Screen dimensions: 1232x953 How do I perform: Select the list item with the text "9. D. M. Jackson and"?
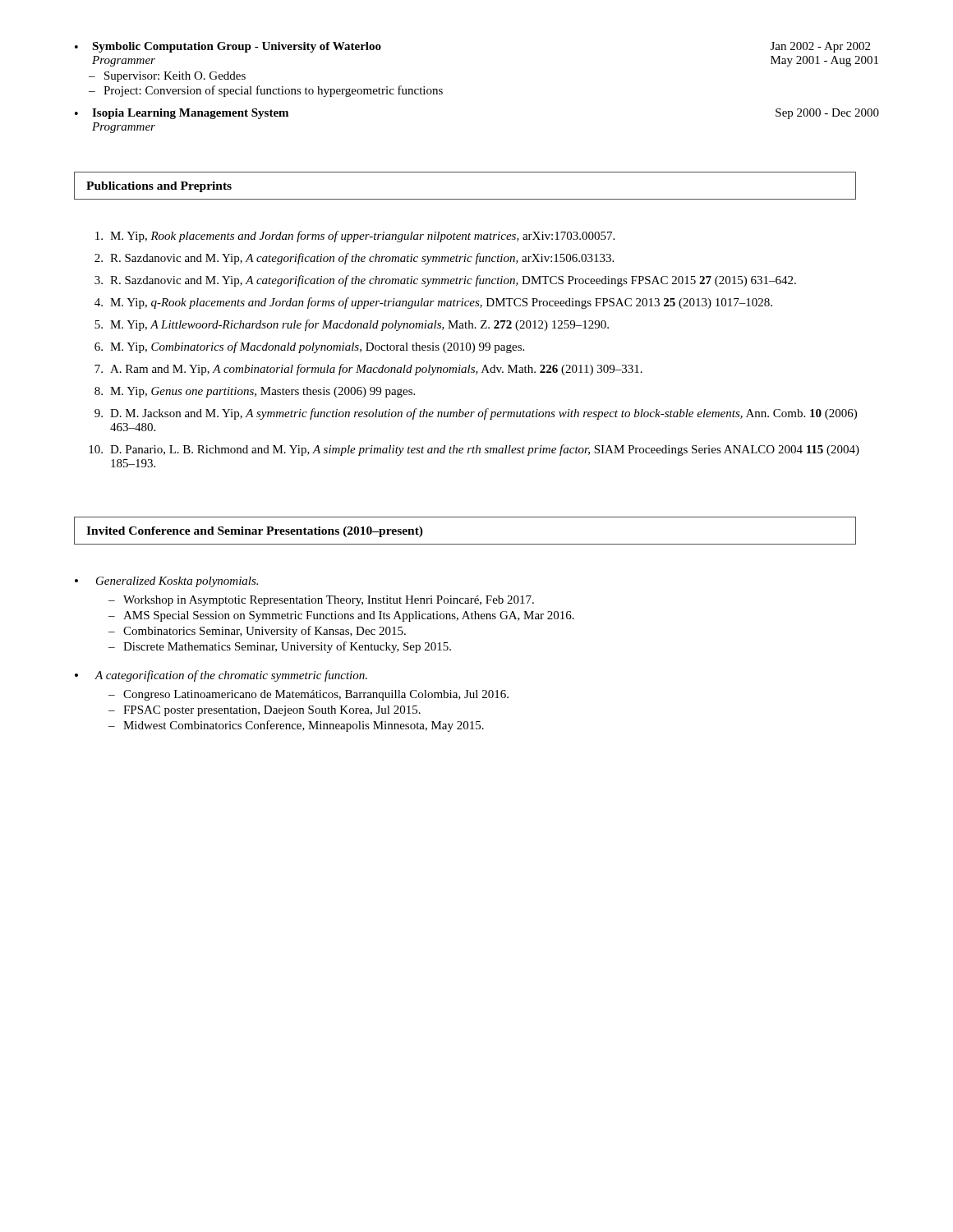476,421
